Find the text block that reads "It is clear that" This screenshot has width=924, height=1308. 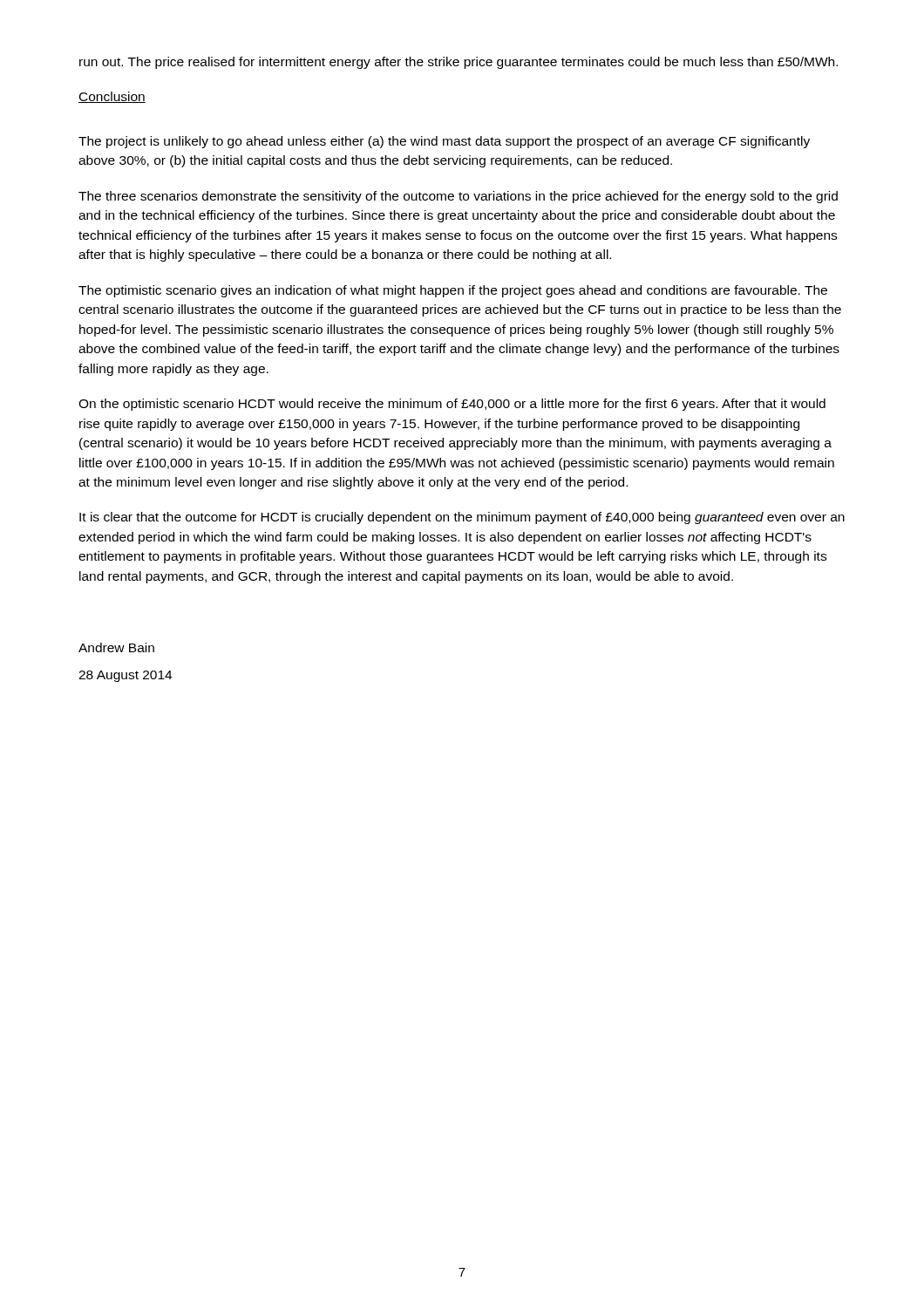point(462,546)
